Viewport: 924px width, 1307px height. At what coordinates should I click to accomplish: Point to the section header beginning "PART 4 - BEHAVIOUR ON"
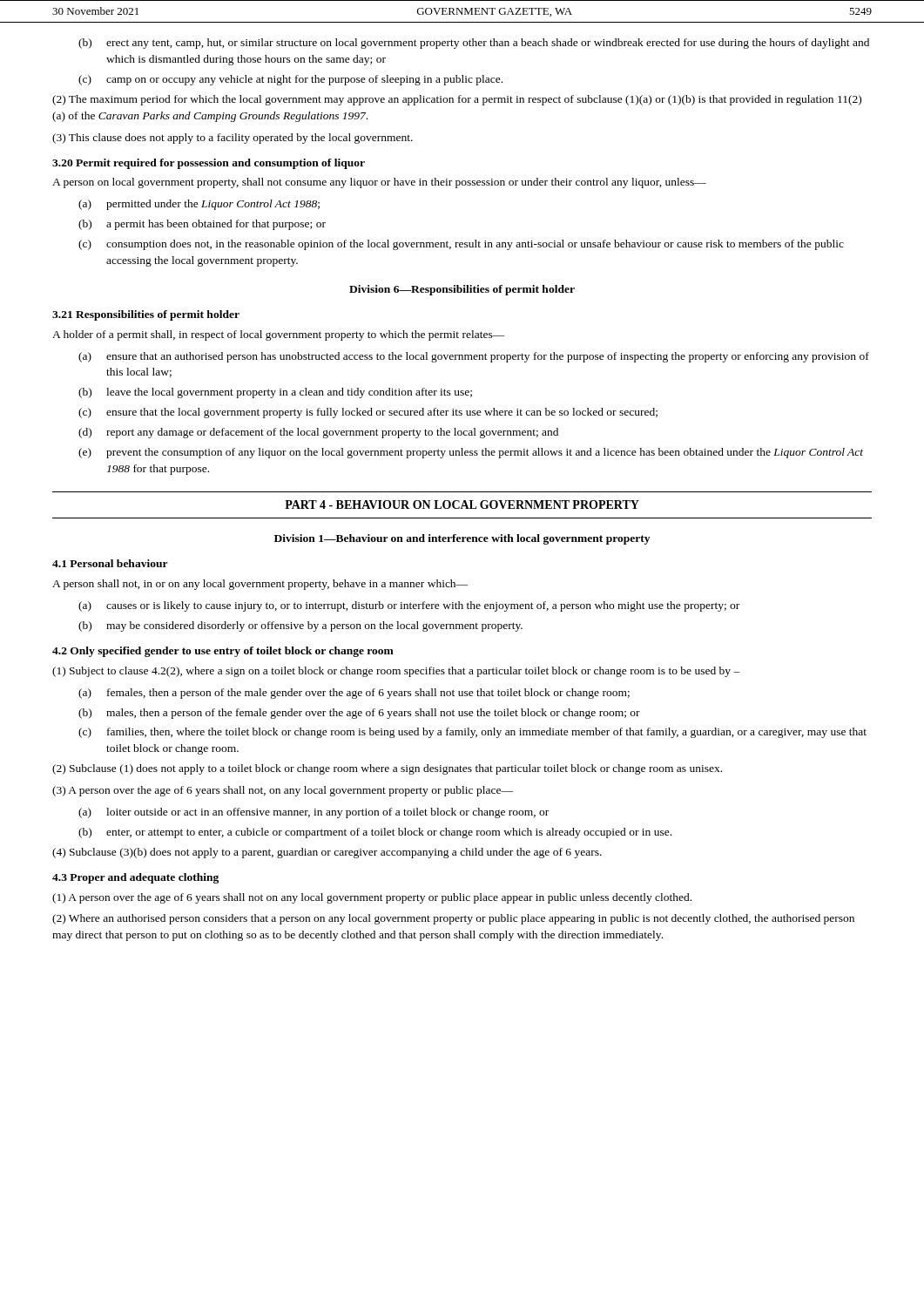[462, 505]
